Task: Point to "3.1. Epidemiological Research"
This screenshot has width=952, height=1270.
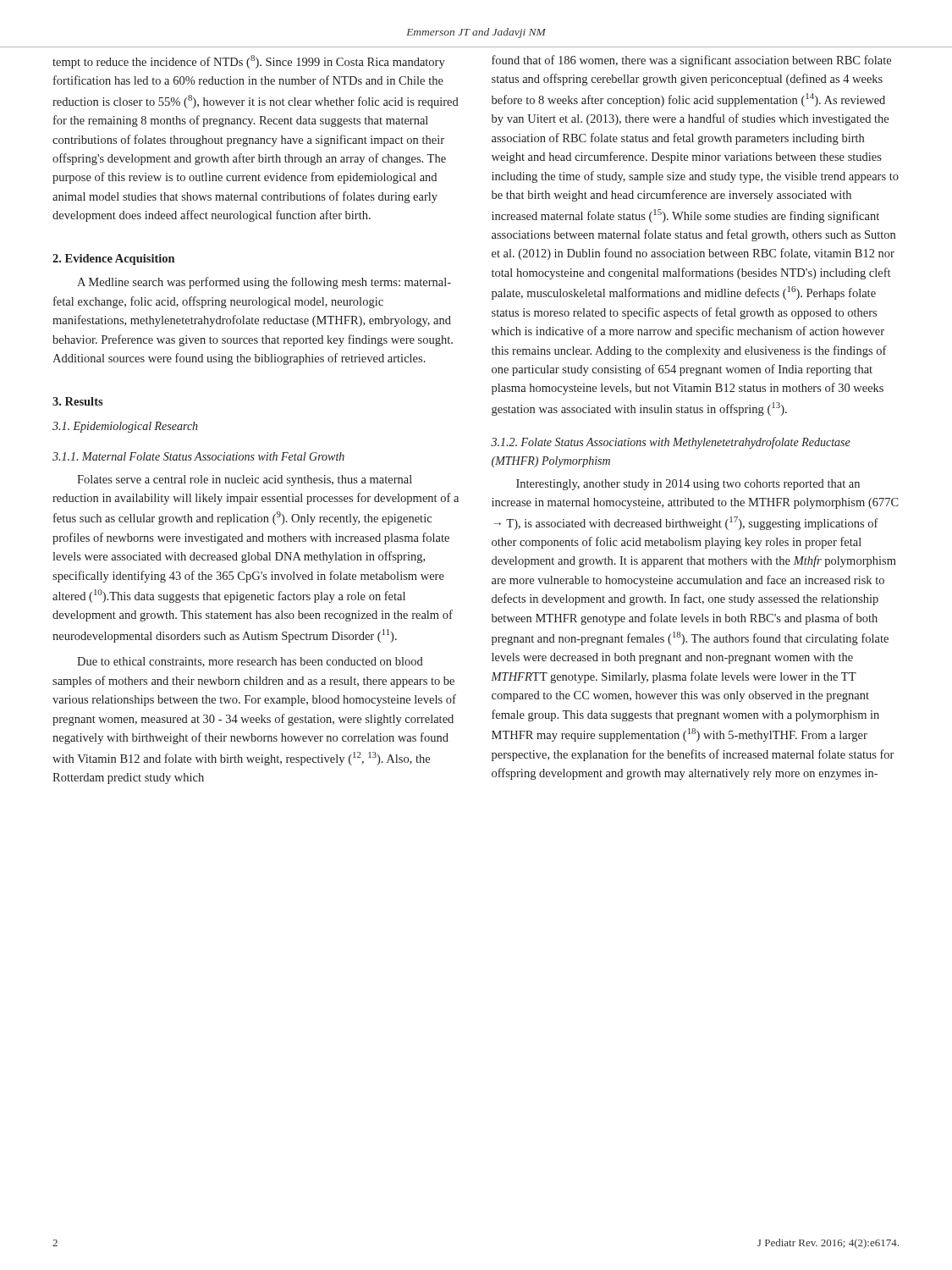Action: 125,426
